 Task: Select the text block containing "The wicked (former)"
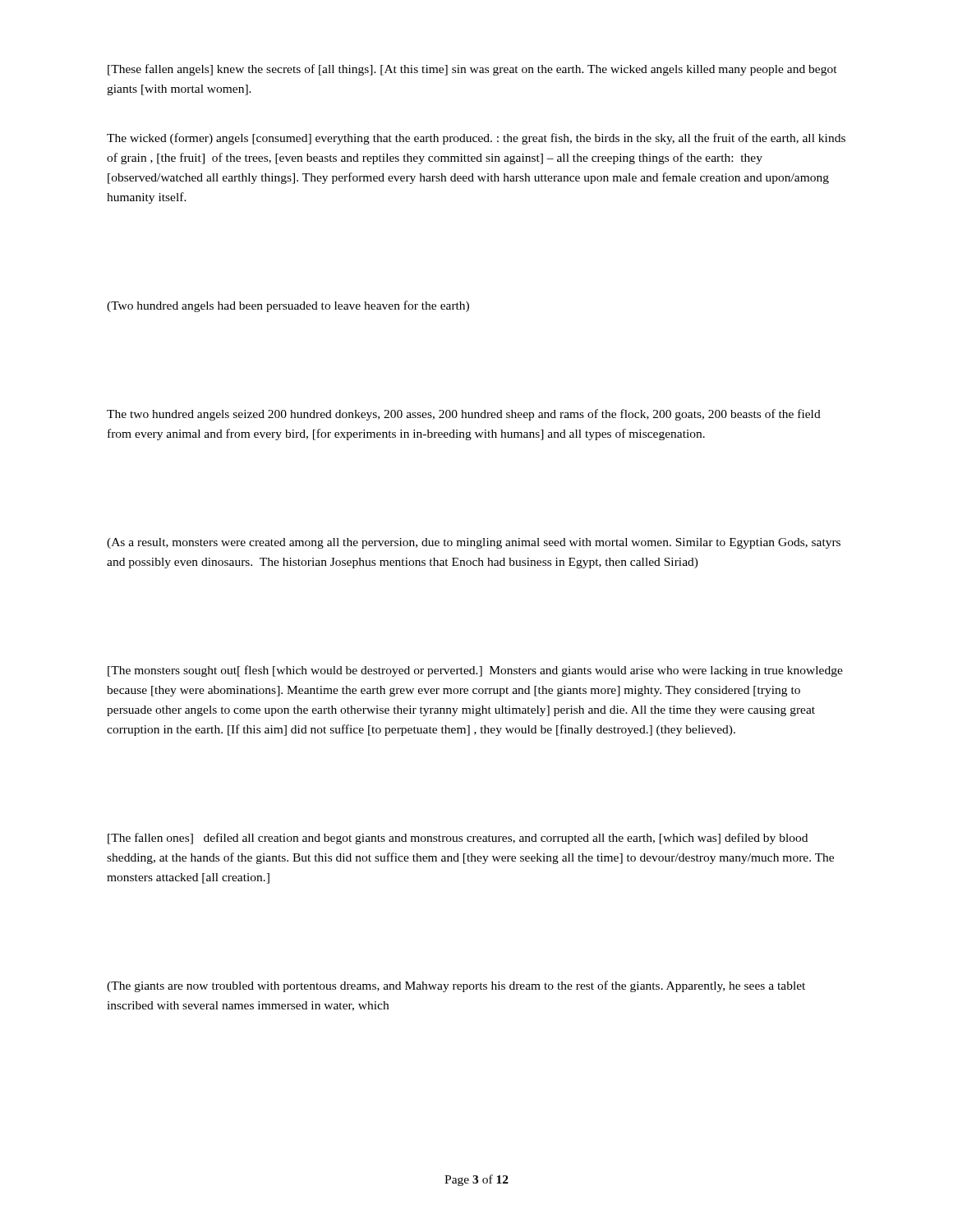click(x=476, y=167)
